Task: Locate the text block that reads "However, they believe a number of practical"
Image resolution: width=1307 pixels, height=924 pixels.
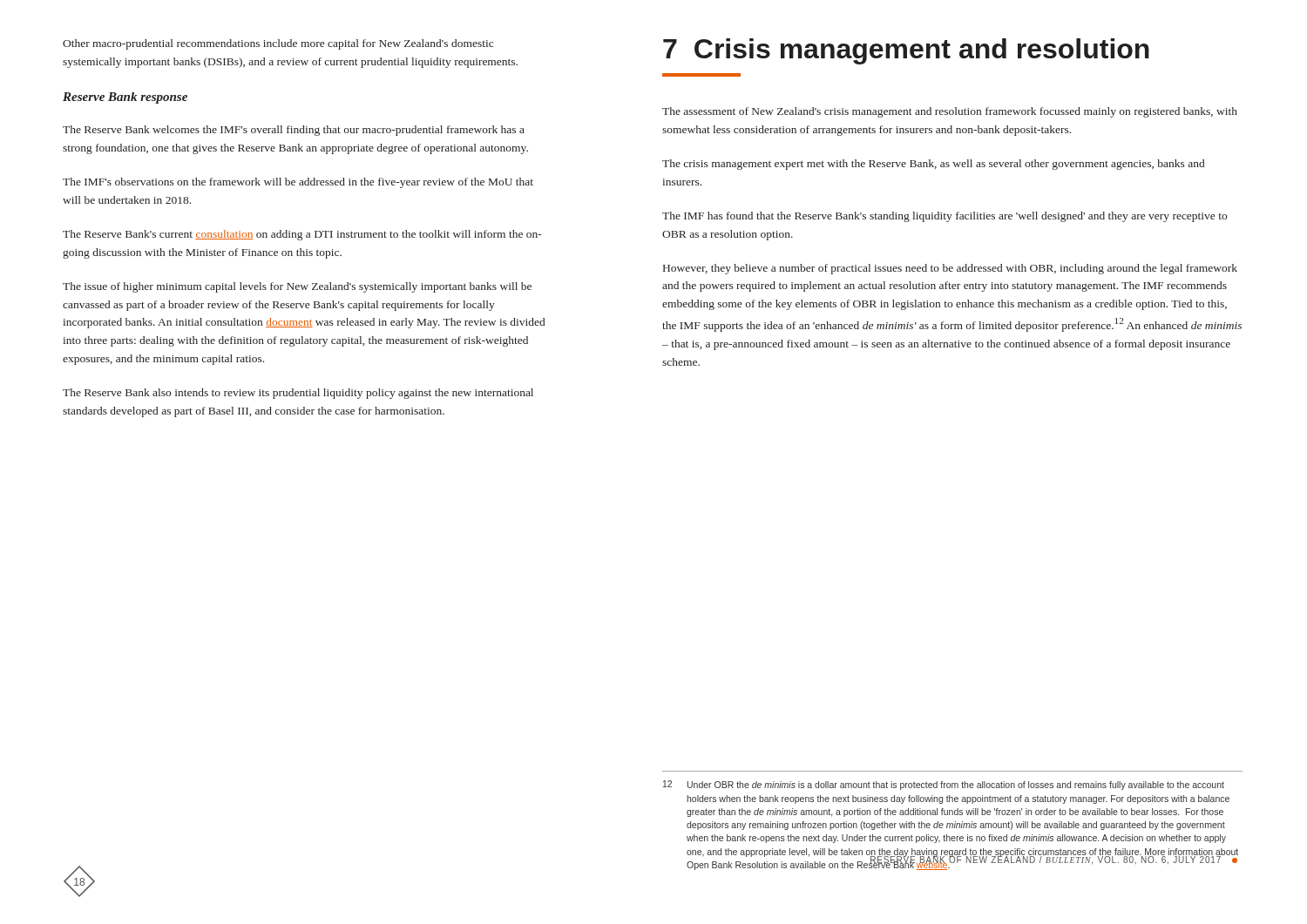Action: tap(952, 315)
